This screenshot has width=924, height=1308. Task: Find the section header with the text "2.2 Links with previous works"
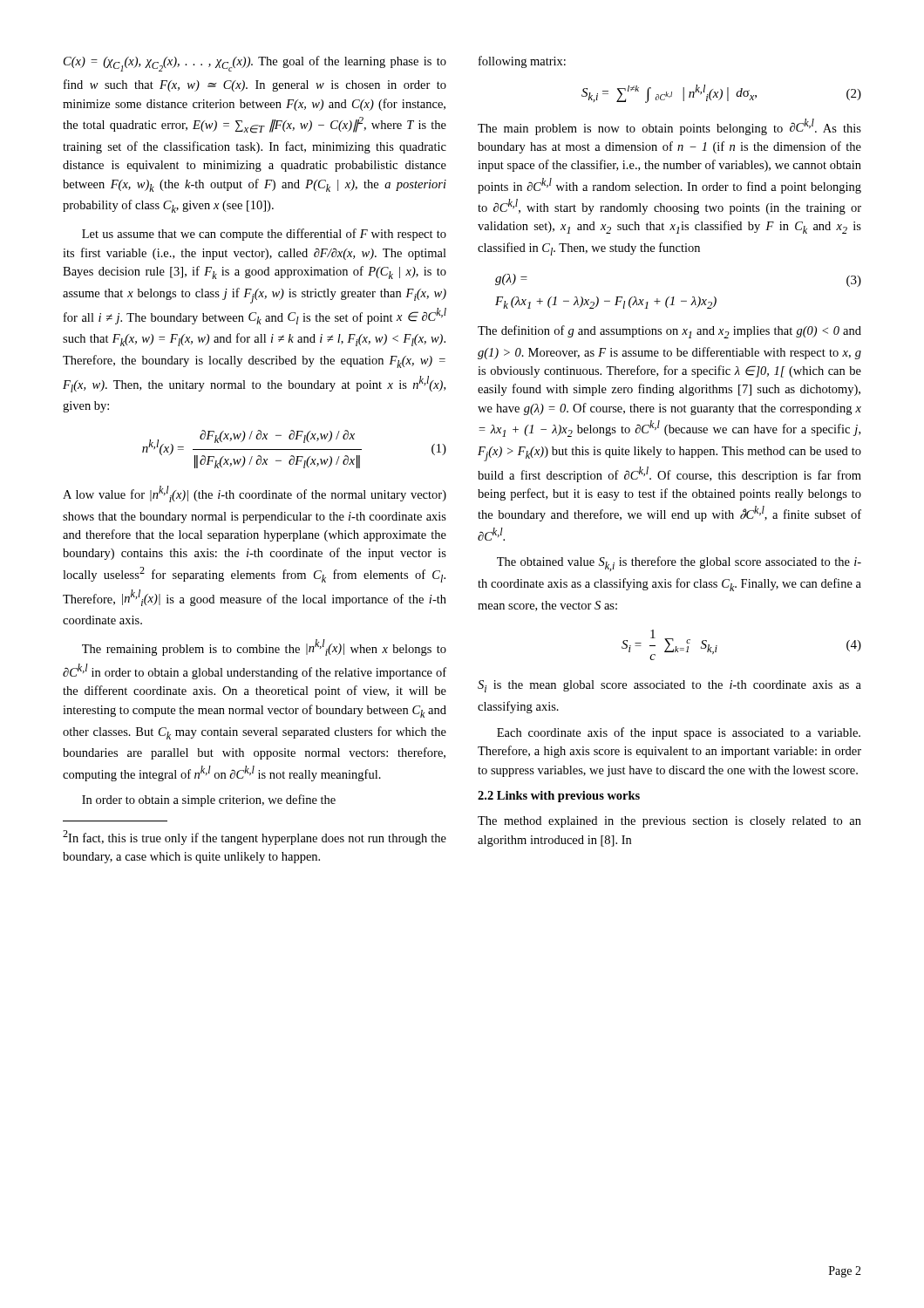(x=559, y=797)
